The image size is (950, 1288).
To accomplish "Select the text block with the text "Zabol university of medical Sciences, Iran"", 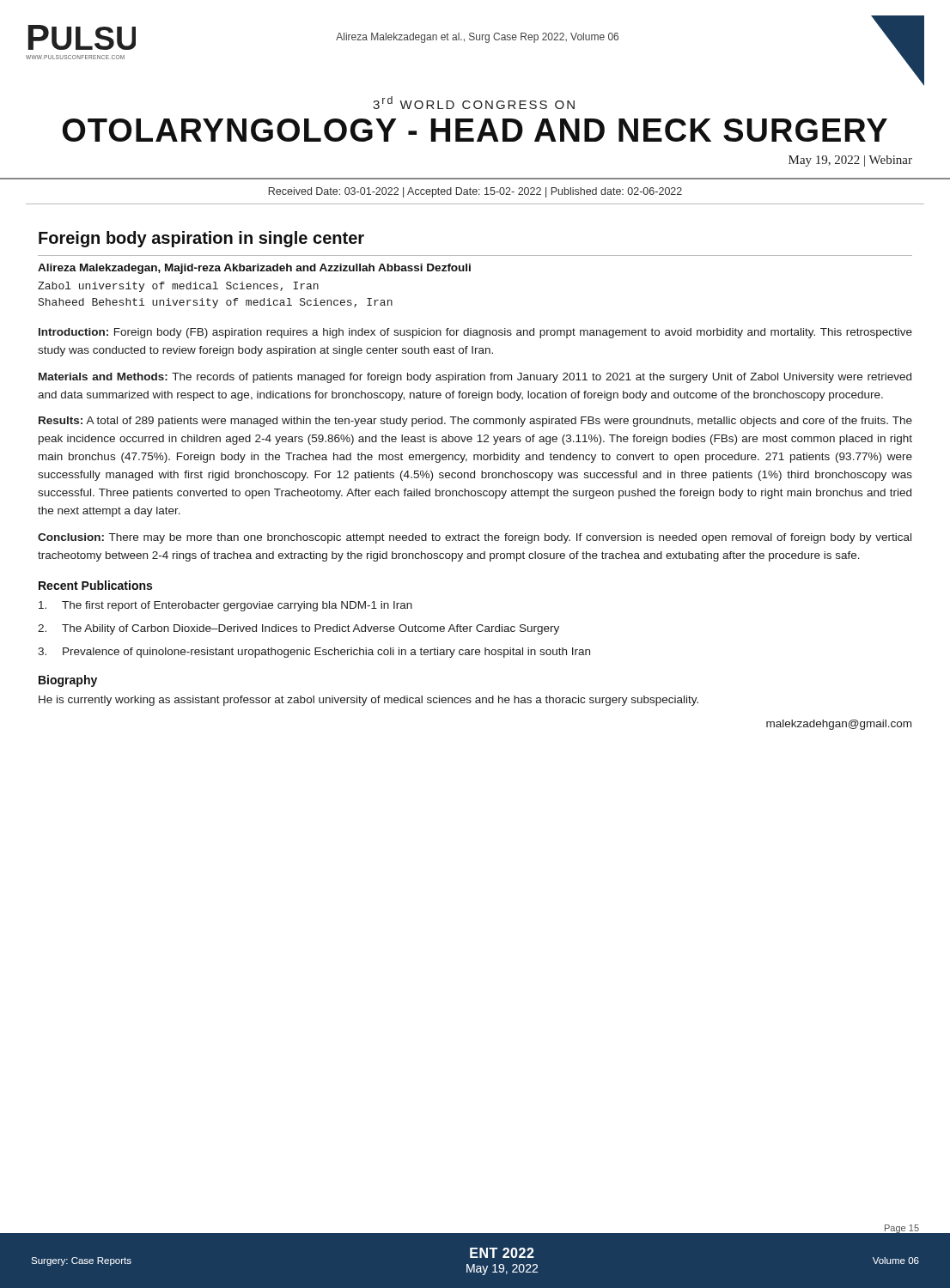I will (215, 295).
